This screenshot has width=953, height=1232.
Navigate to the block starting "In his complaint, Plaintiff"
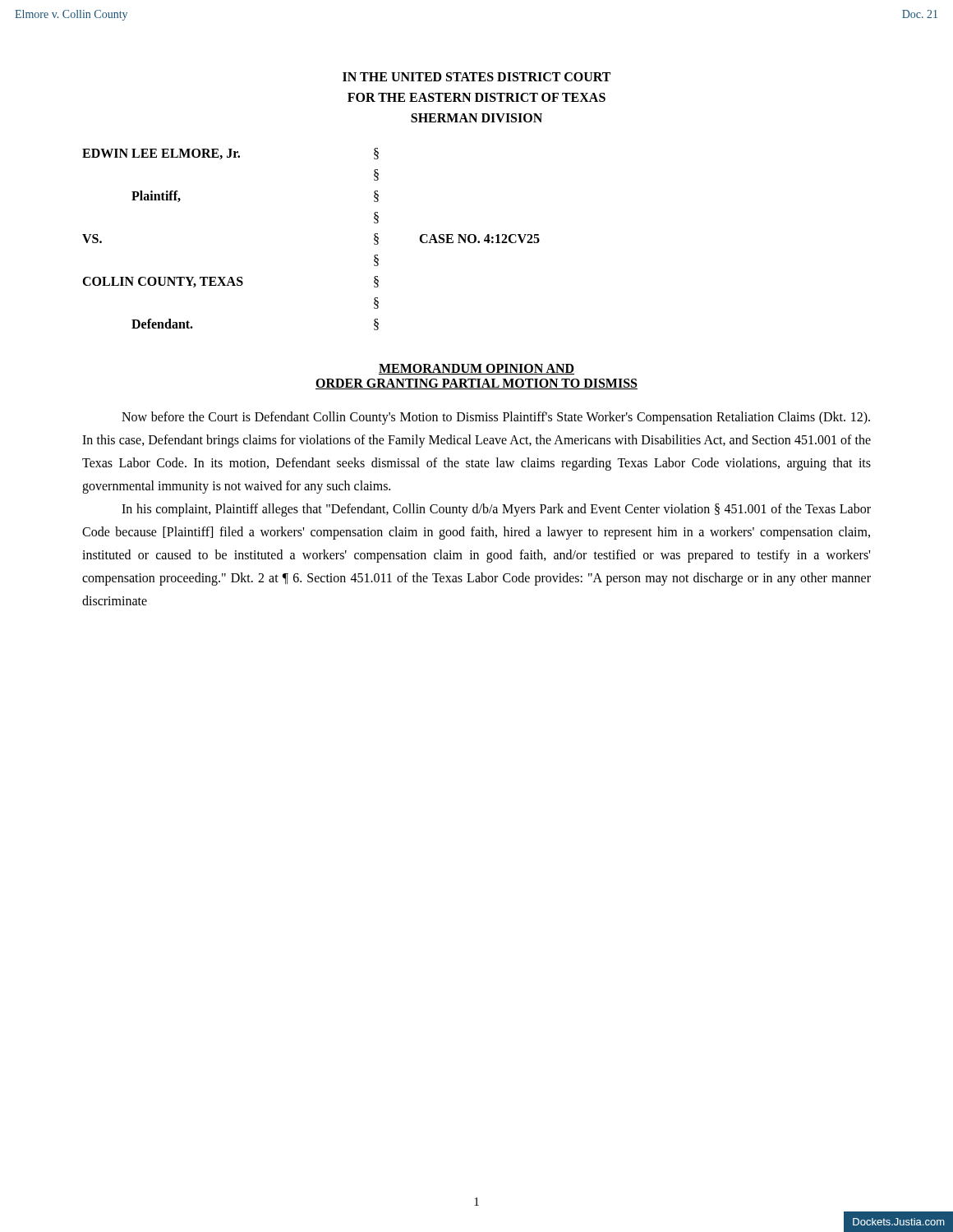[x=476, y=556]
